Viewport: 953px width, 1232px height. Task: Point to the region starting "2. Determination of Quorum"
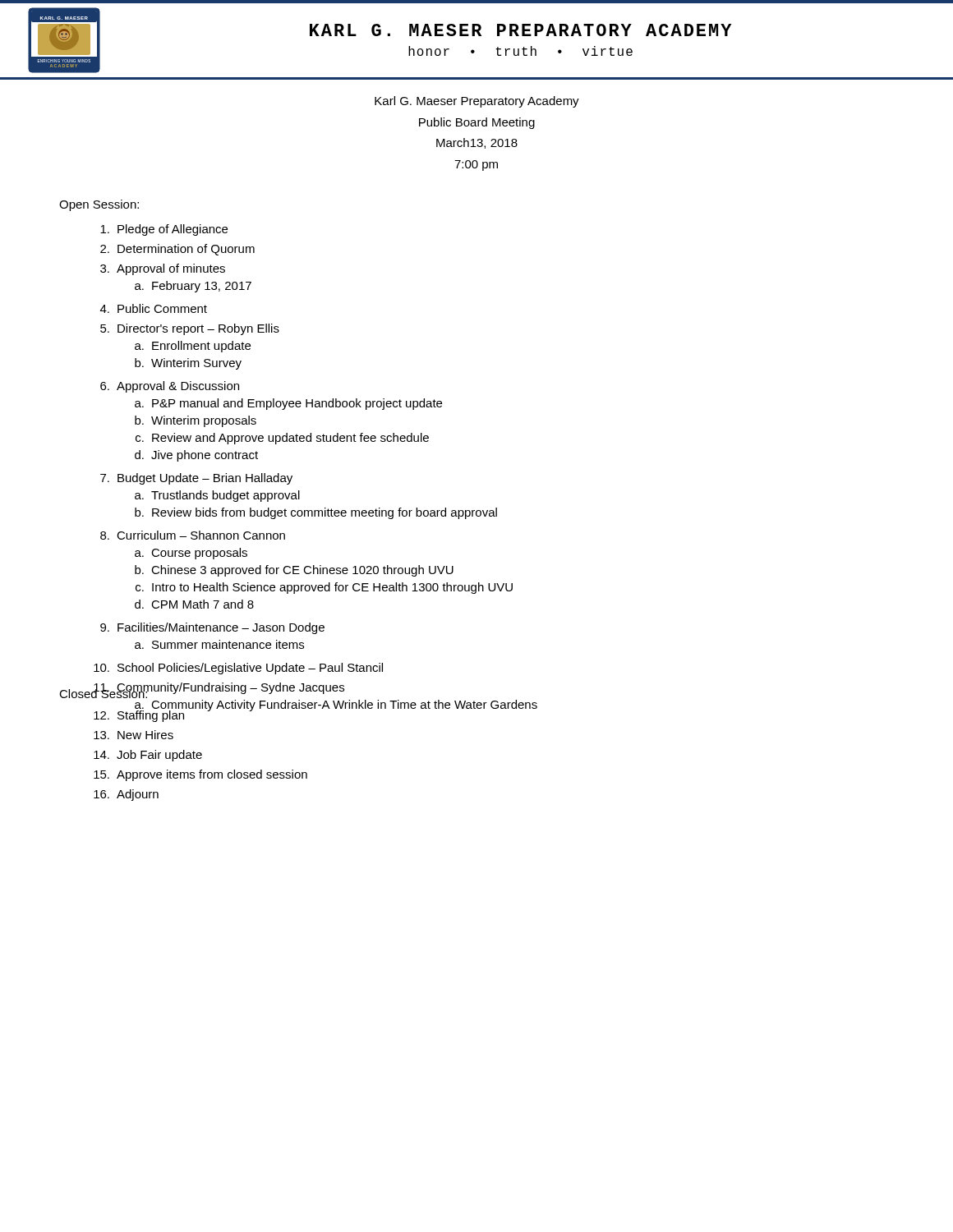(x=177, y=250)
